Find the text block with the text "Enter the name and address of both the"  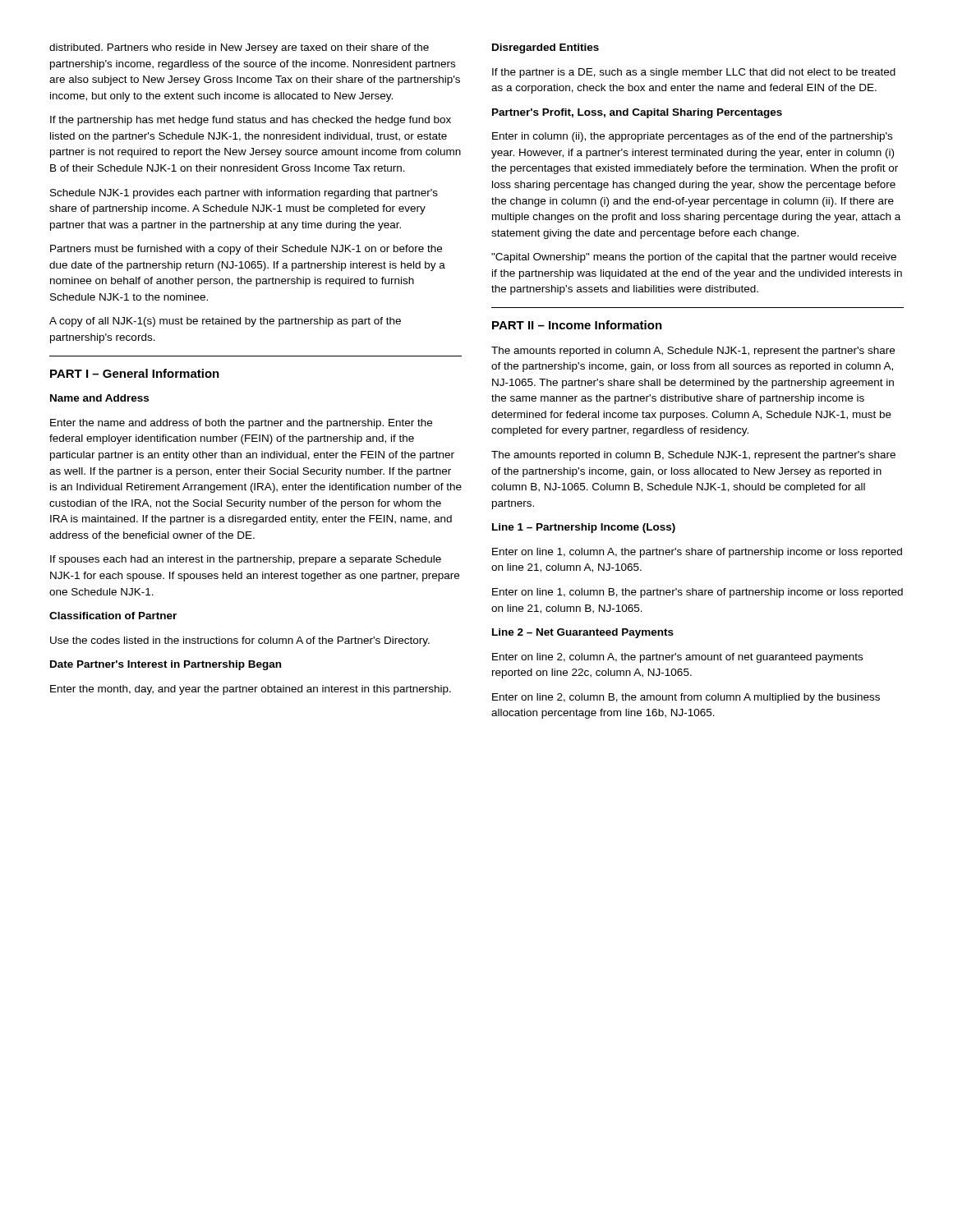255,479
